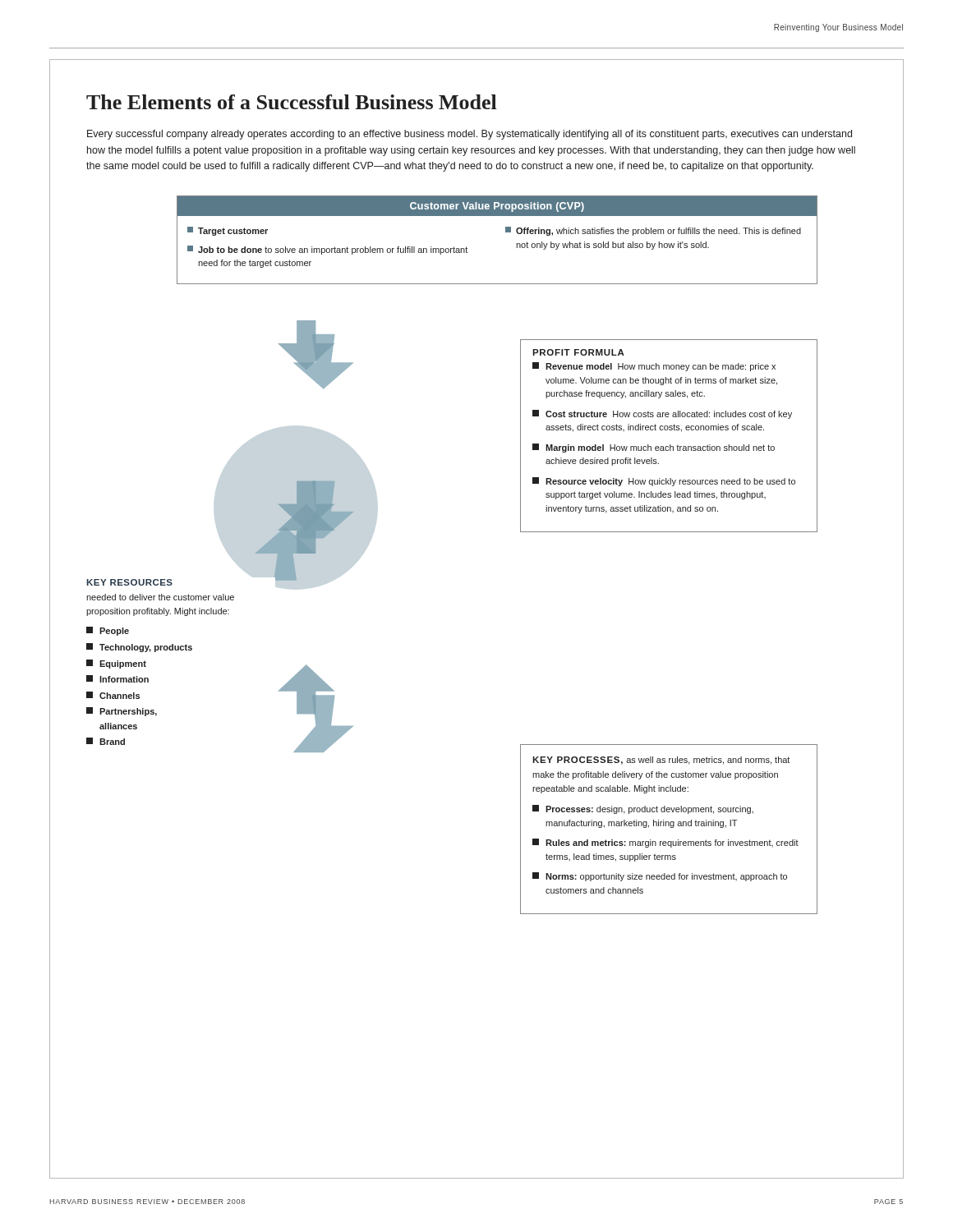Select a infographic
This screenshot has height=1232, width=953.
pyautogui.click(x=476, y=565)
